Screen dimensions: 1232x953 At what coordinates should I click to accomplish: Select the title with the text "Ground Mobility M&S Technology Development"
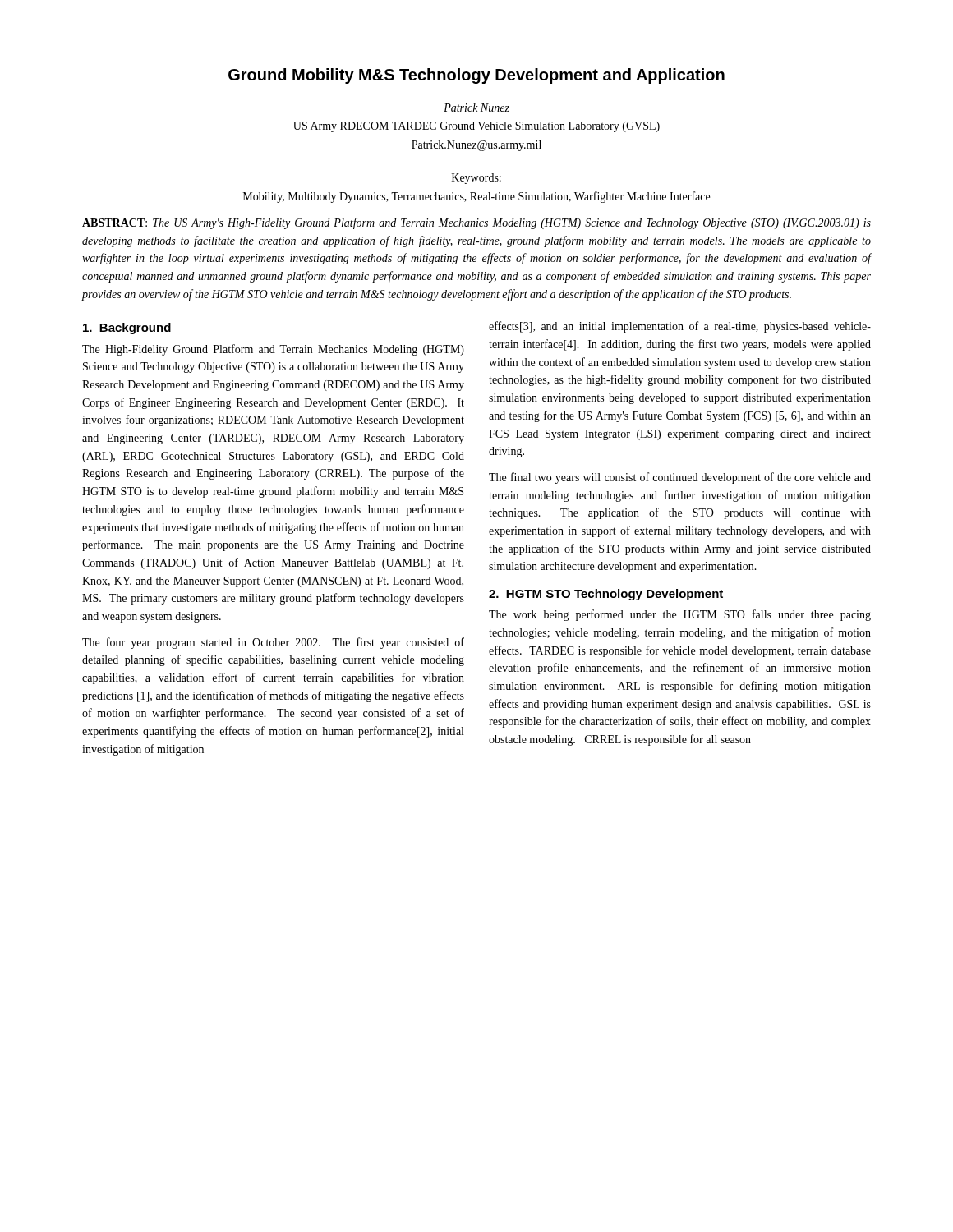pyautogui.click(x=476, y=75)
